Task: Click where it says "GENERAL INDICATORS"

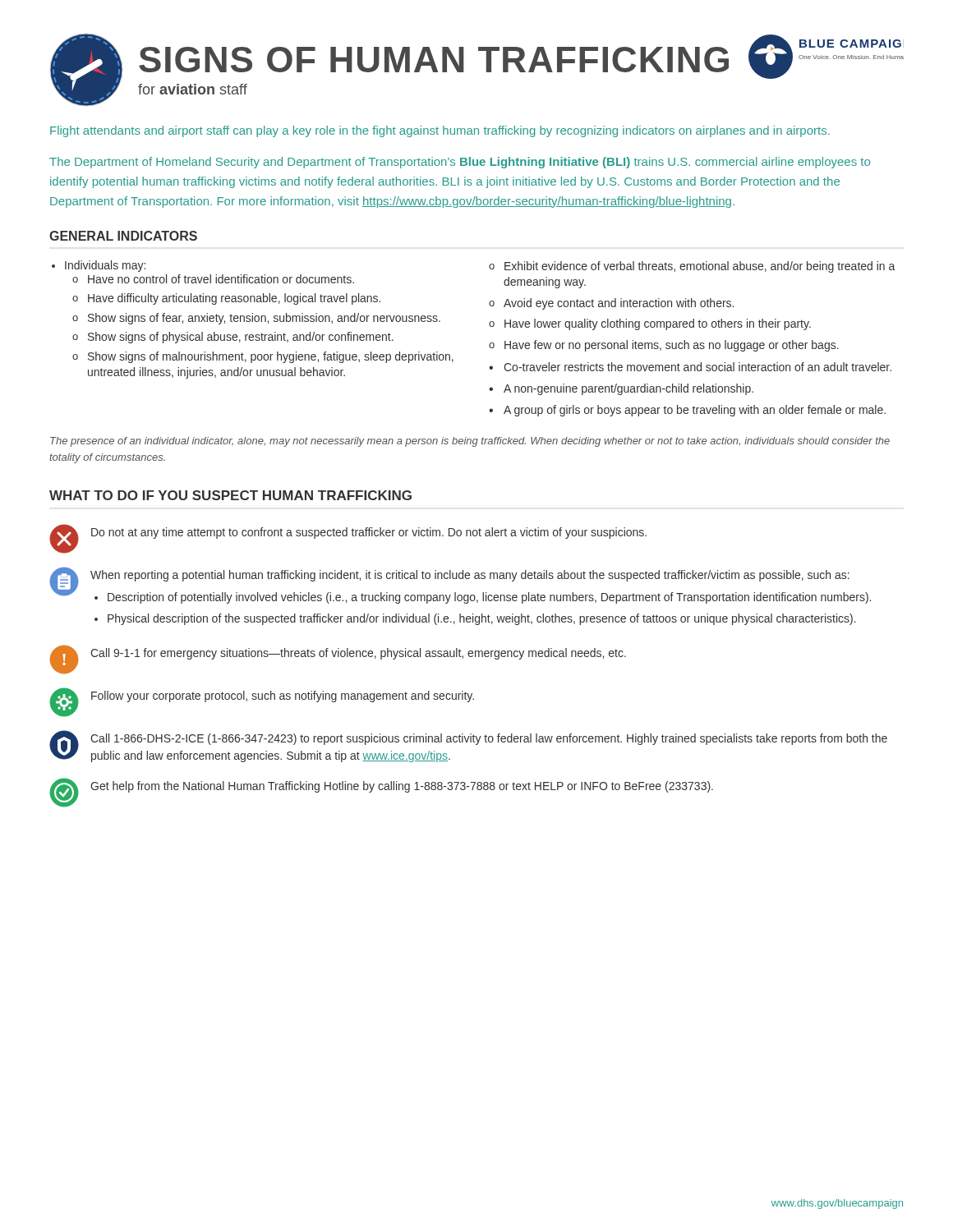Action: pyautogui.click(x=123, y=236)
